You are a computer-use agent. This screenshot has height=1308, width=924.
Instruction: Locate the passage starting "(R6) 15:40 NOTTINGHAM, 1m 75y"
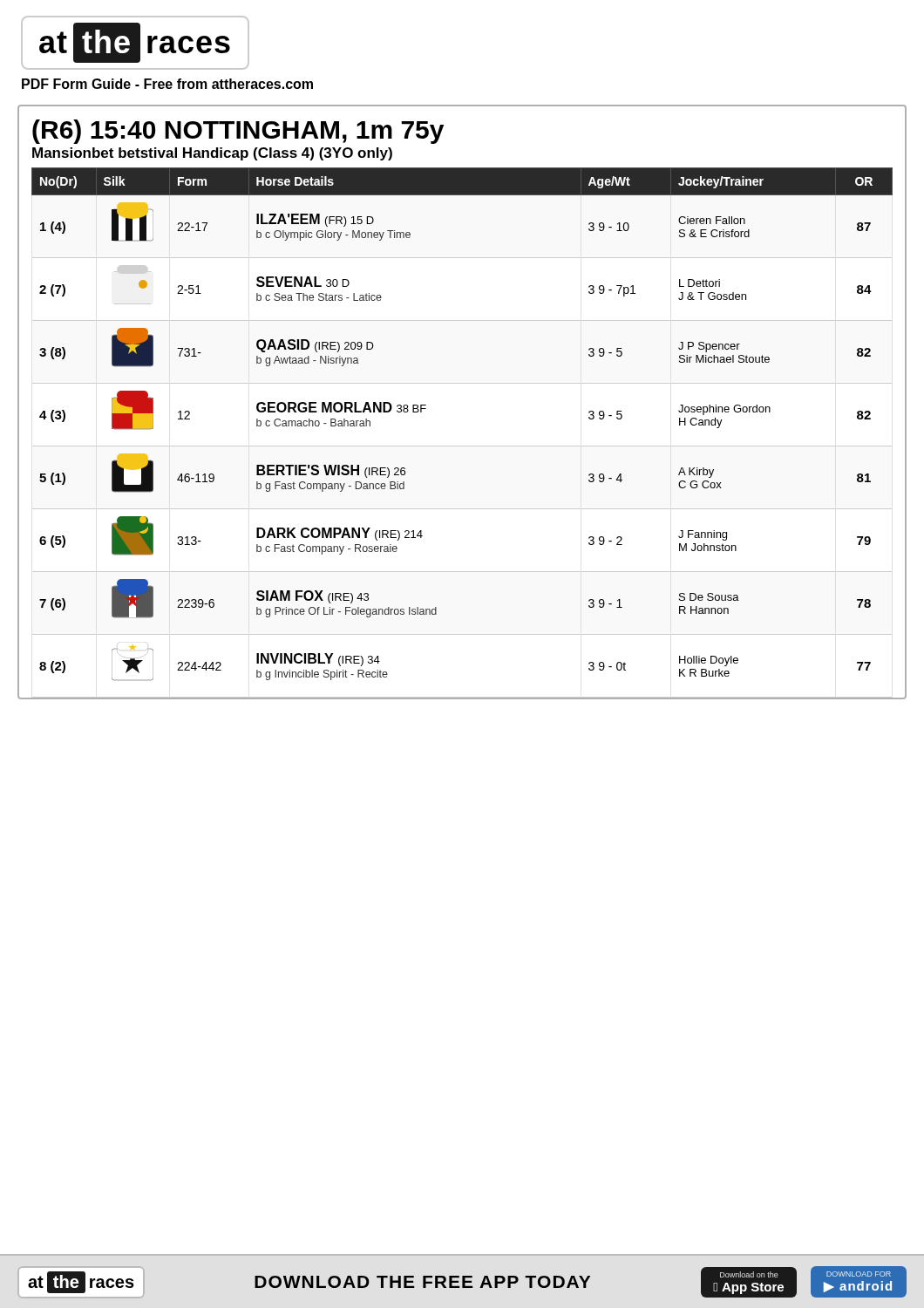[238, 129]
